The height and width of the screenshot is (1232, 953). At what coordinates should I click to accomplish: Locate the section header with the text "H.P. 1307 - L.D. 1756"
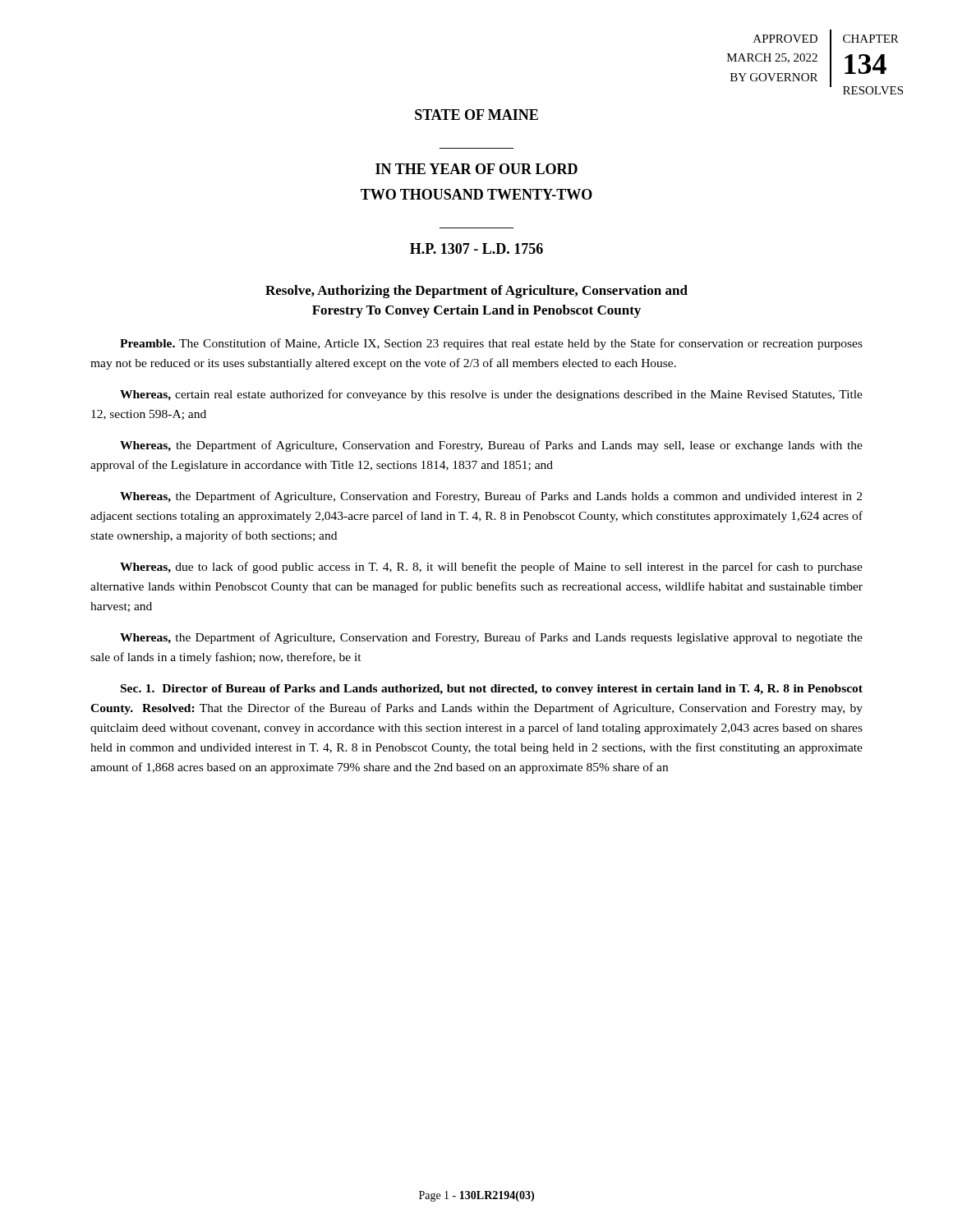[476, 249]
